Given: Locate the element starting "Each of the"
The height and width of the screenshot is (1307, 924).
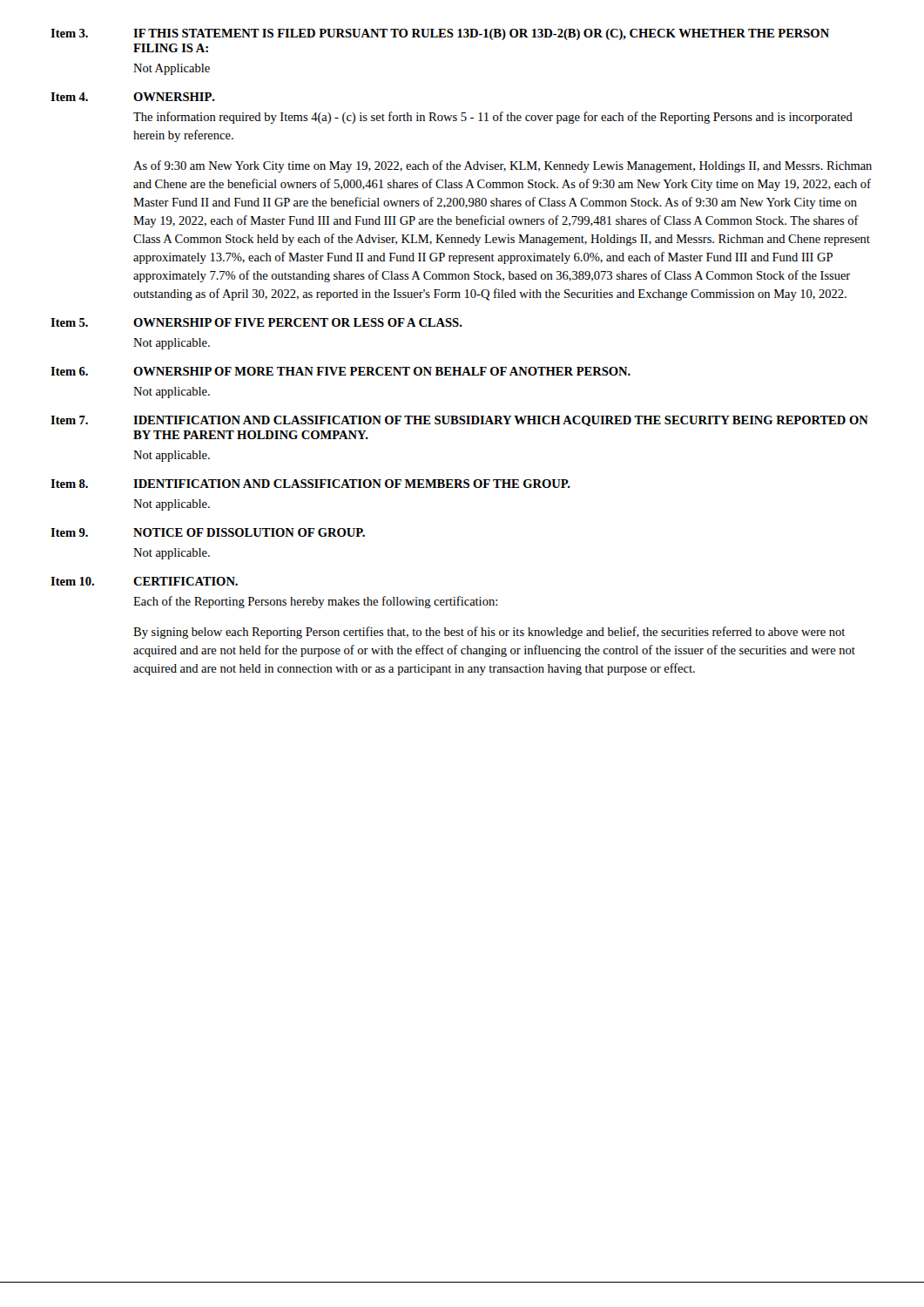Looking at the screenshot, I should [x=316, y=601].
